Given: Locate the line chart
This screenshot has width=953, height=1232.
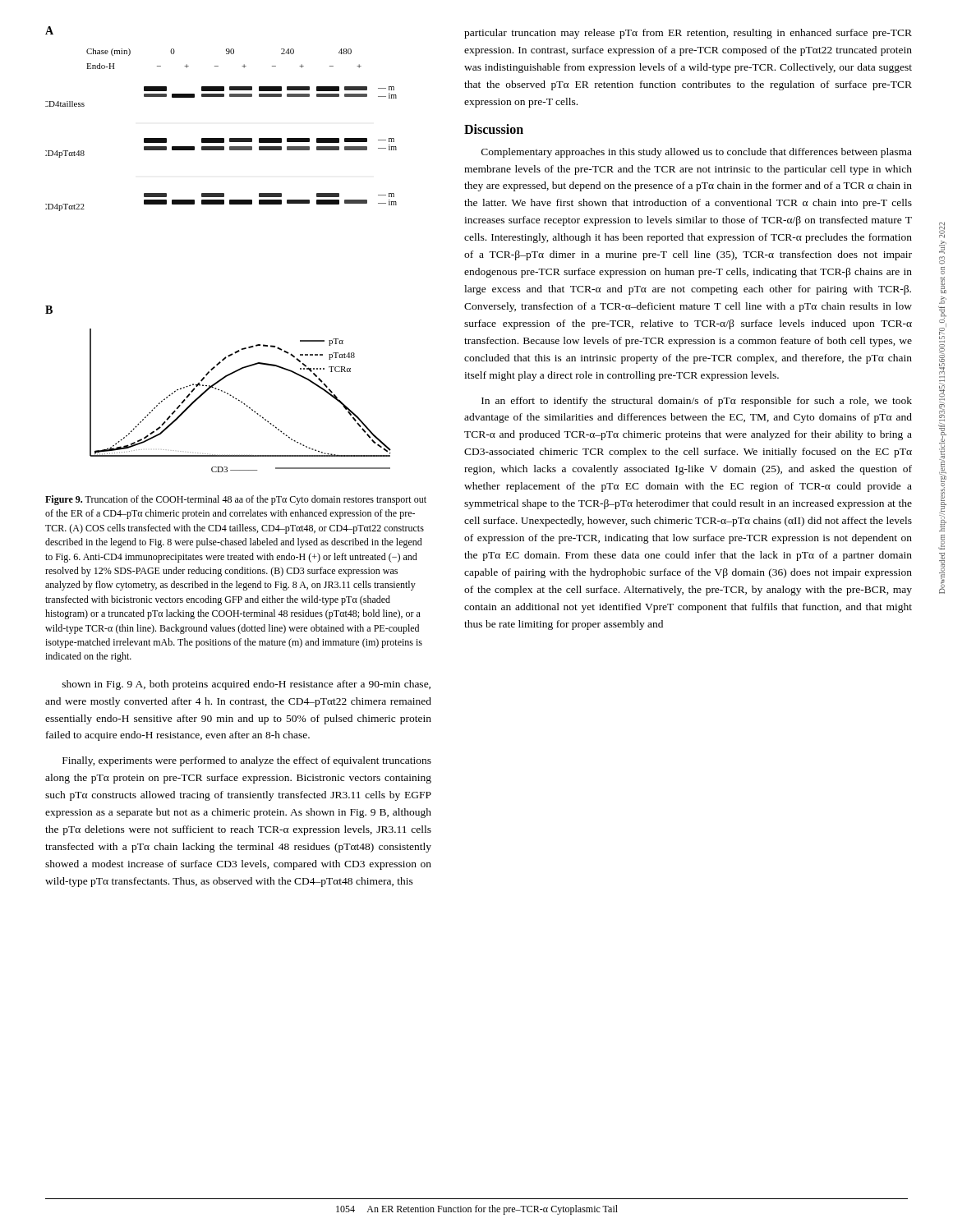Looking at the screenshot, I should pyautogui.click(x=238, y=394).
